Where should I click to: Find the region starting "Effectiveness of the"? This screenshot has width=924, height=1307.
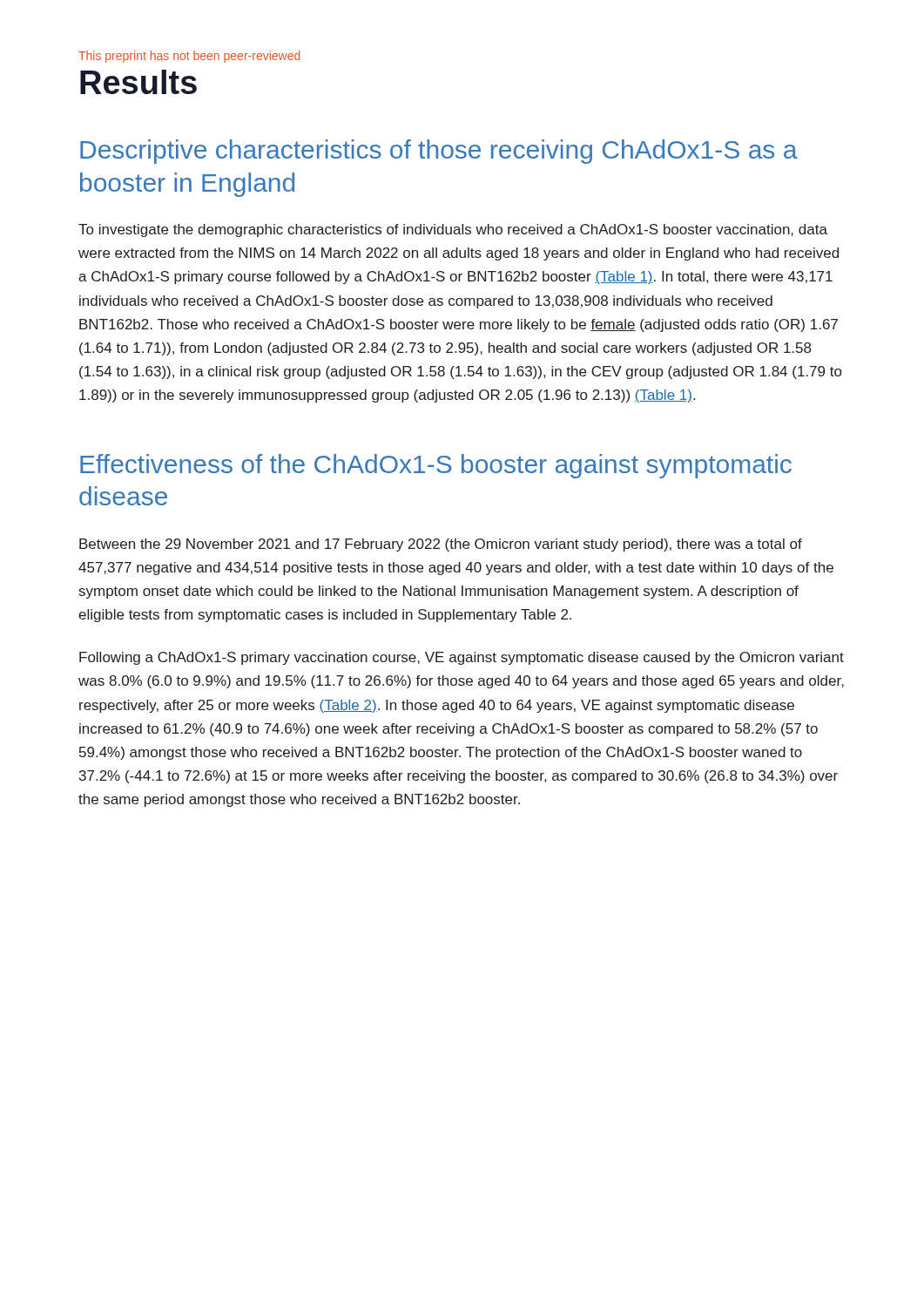(462, 480)
